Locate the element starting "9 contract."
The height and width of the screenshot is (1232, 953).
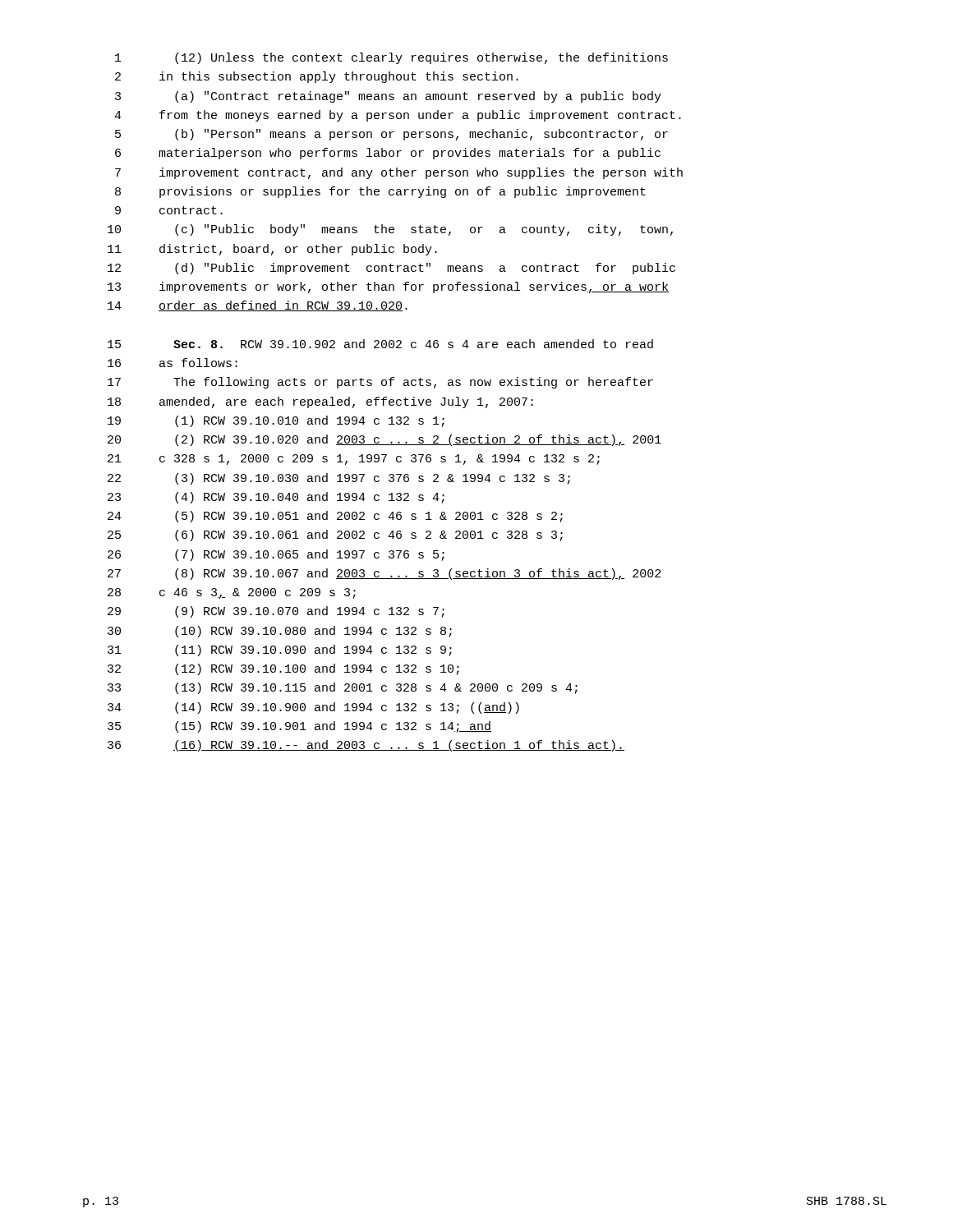coord(169,210)
